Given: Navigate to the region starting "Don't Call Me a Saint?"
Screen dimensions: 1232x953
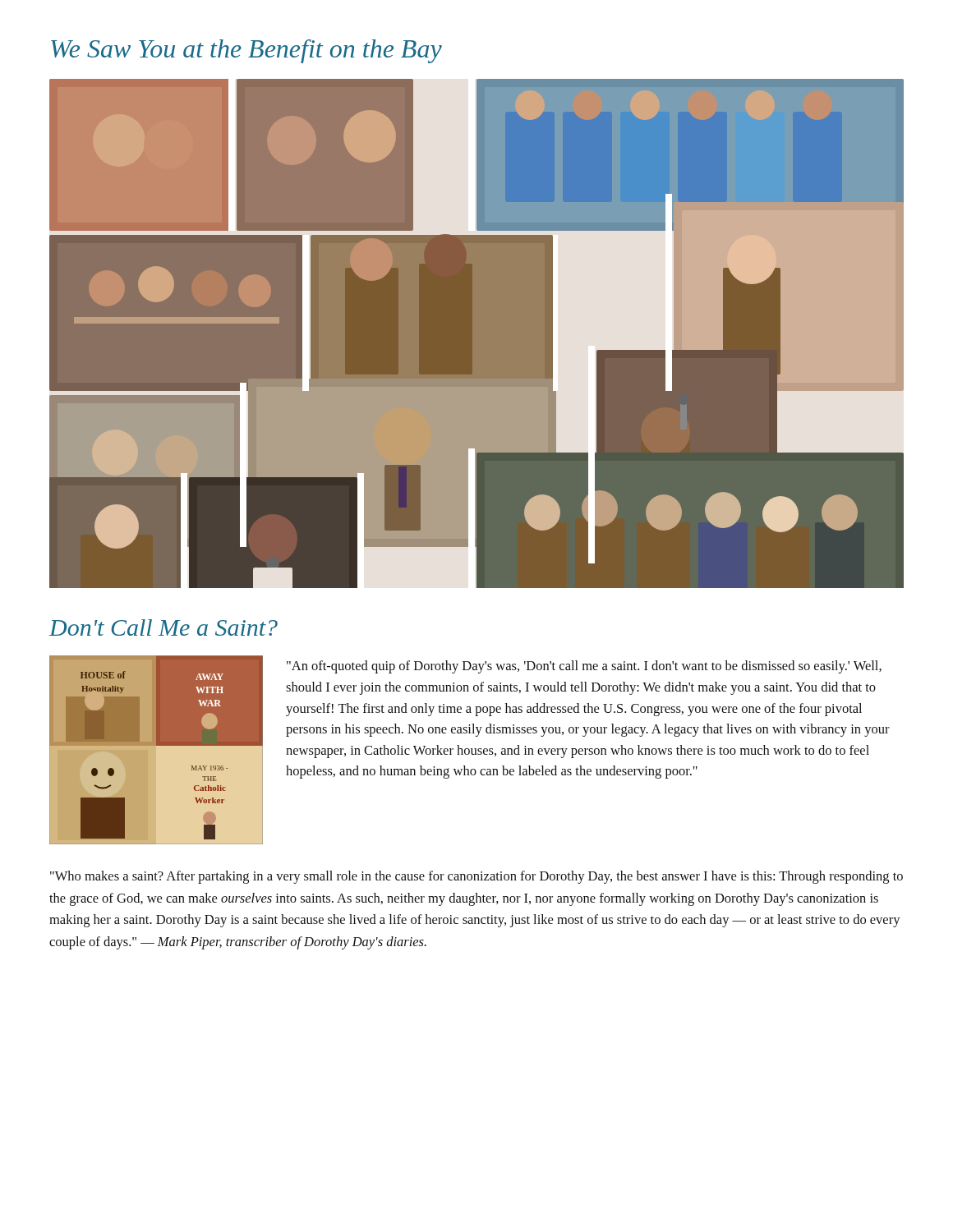Looking at the screenshot, I should [163, 627].
